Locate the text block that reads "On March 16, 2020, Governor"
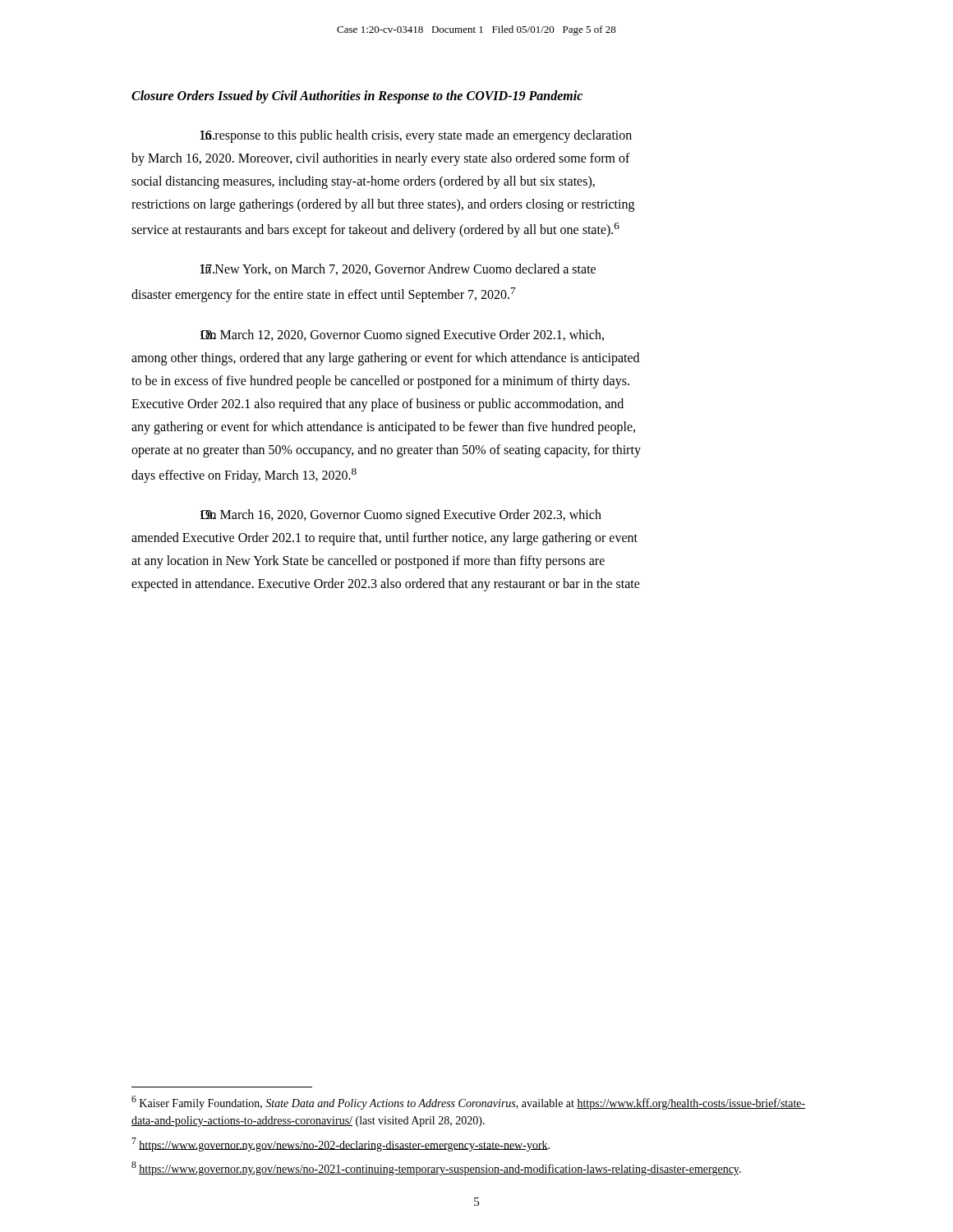Image resolution: width=953 pixels, height=1232 pixels. (x=476, y=549)
